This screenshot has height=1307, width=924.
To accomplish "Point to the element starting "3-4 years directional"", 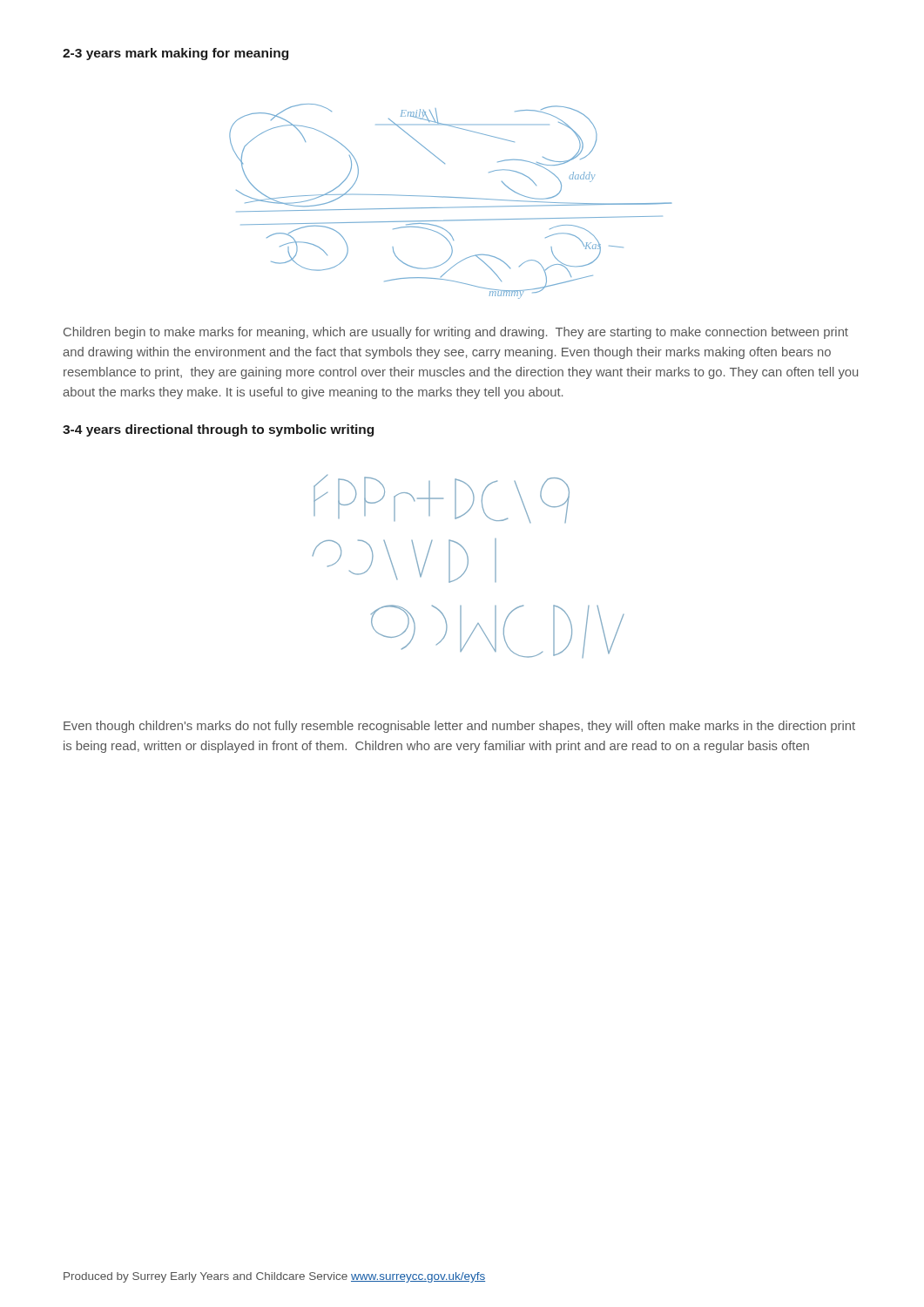I will (x=219, y=429).
